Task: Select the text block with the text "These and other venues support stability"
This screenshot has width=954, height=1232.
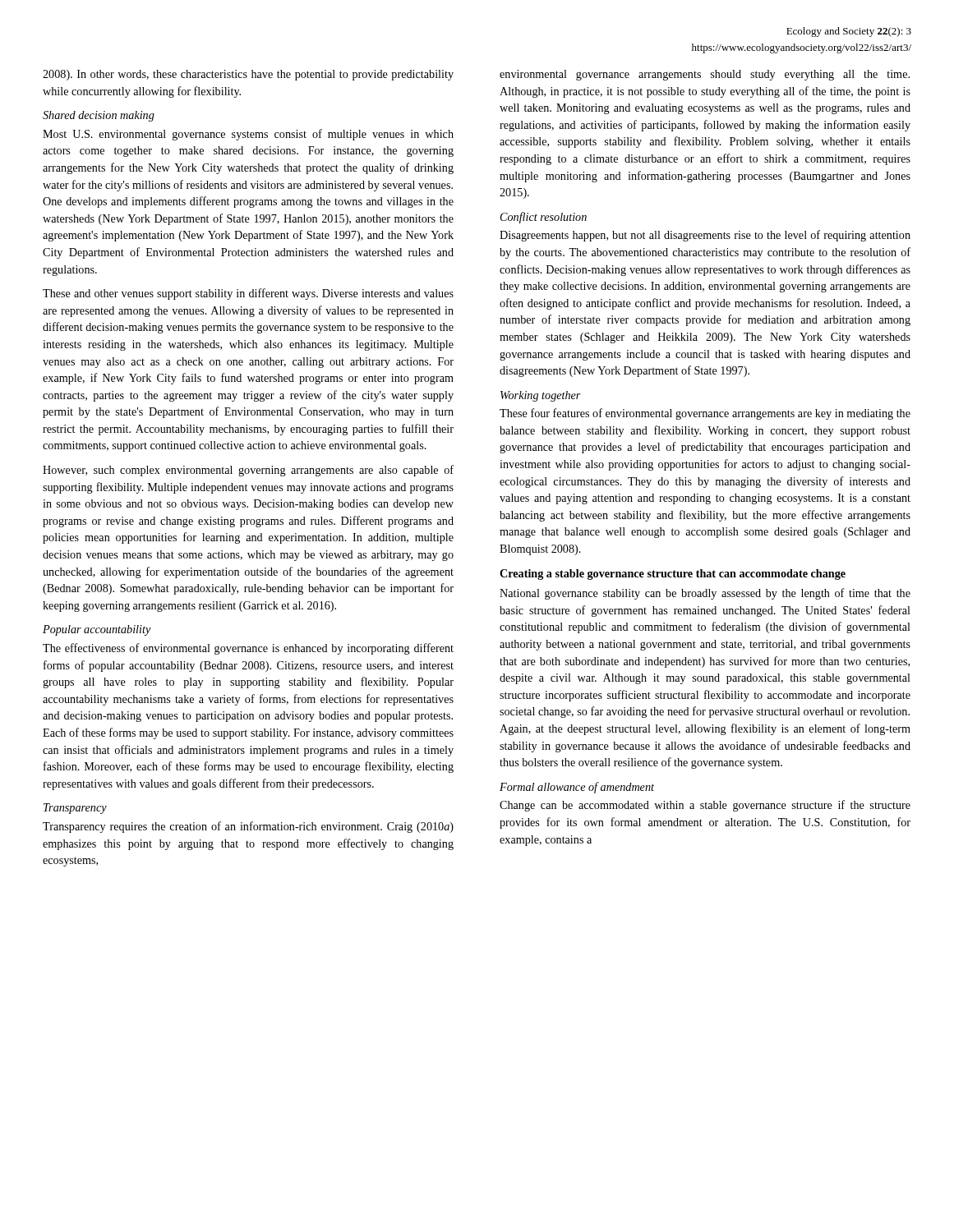Action: [248, 370]
